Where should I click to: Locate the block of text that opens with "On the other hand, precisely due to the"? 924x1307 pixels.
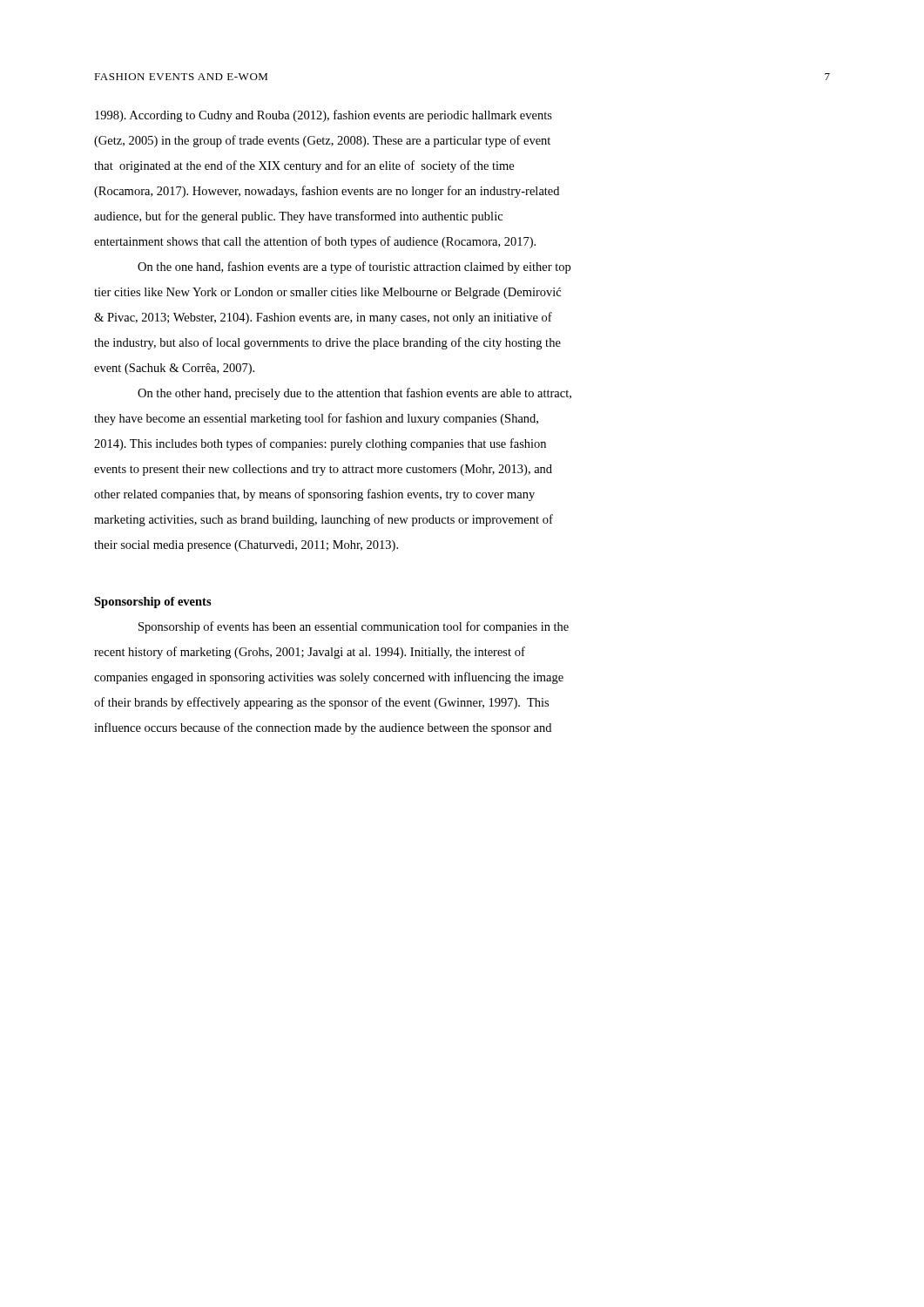[462, 469]
